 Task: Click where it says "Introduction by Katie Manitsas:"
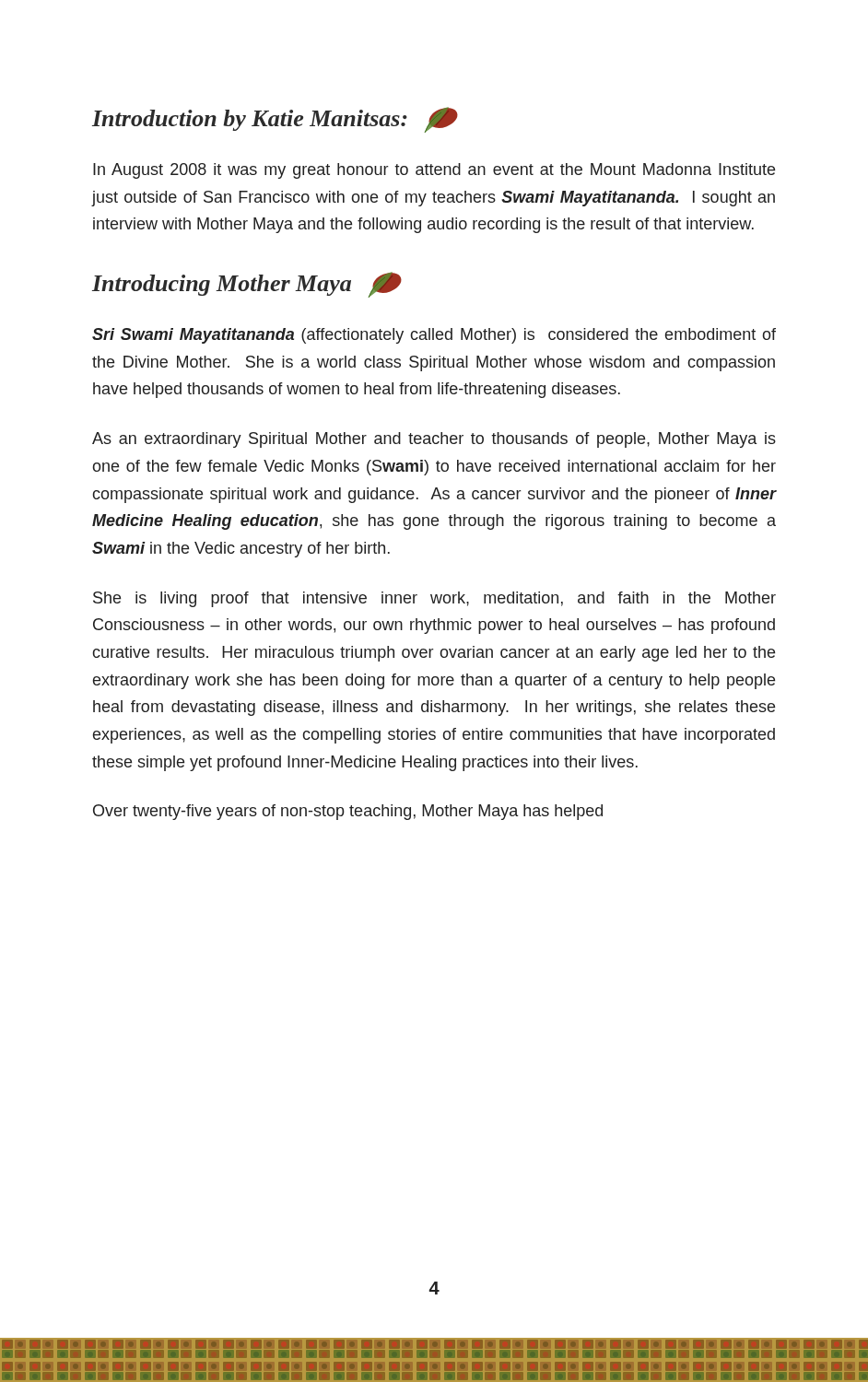tap(278, 119)
